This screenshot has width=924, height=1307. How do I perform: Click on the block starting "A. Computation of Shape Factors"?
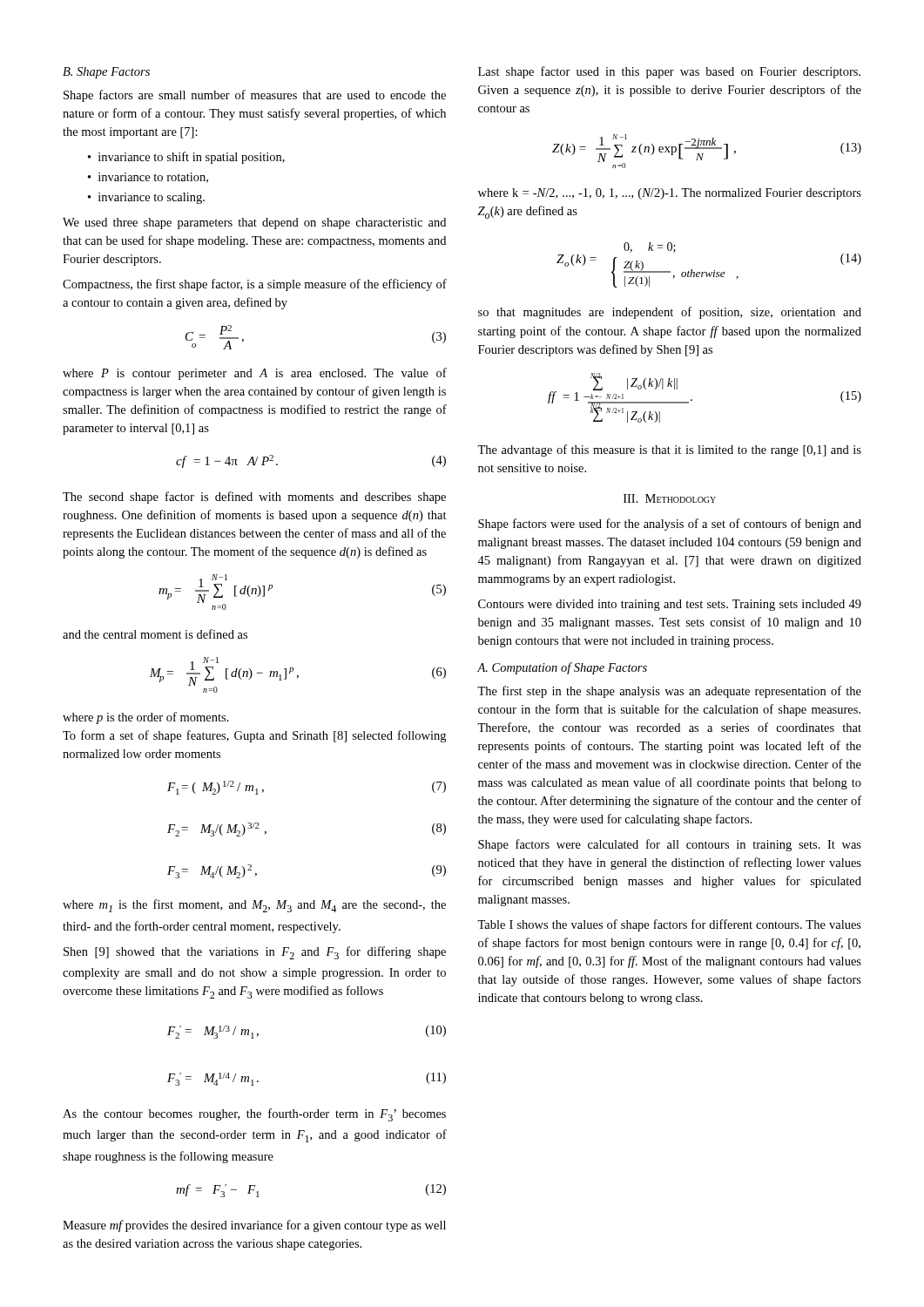562,667
